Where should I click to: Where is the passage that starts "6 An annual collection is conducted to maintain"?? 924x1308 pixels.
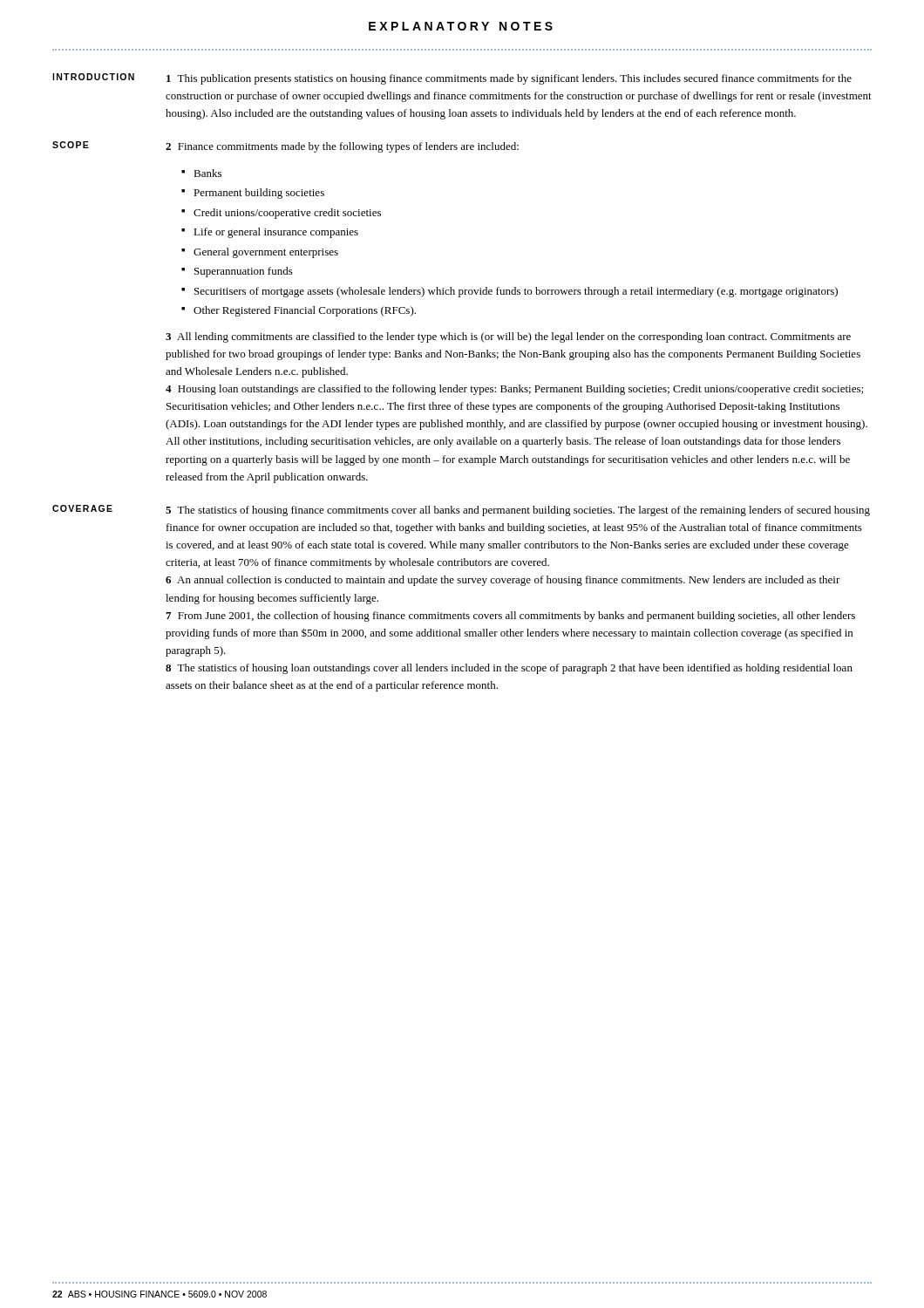(519, 589)
